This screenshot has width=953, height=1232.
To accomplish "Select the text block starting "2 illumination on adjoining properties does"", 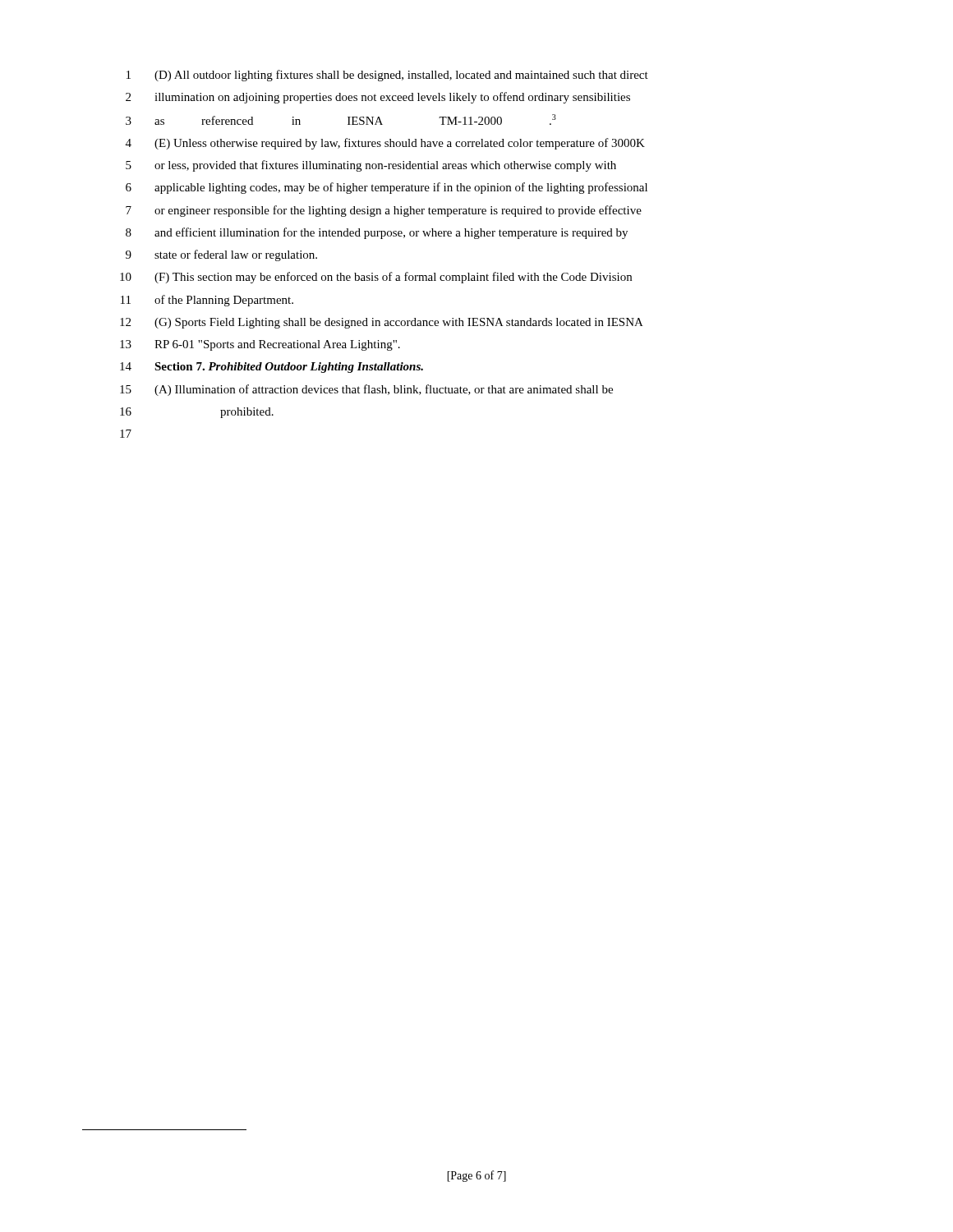I will [476, 98].
